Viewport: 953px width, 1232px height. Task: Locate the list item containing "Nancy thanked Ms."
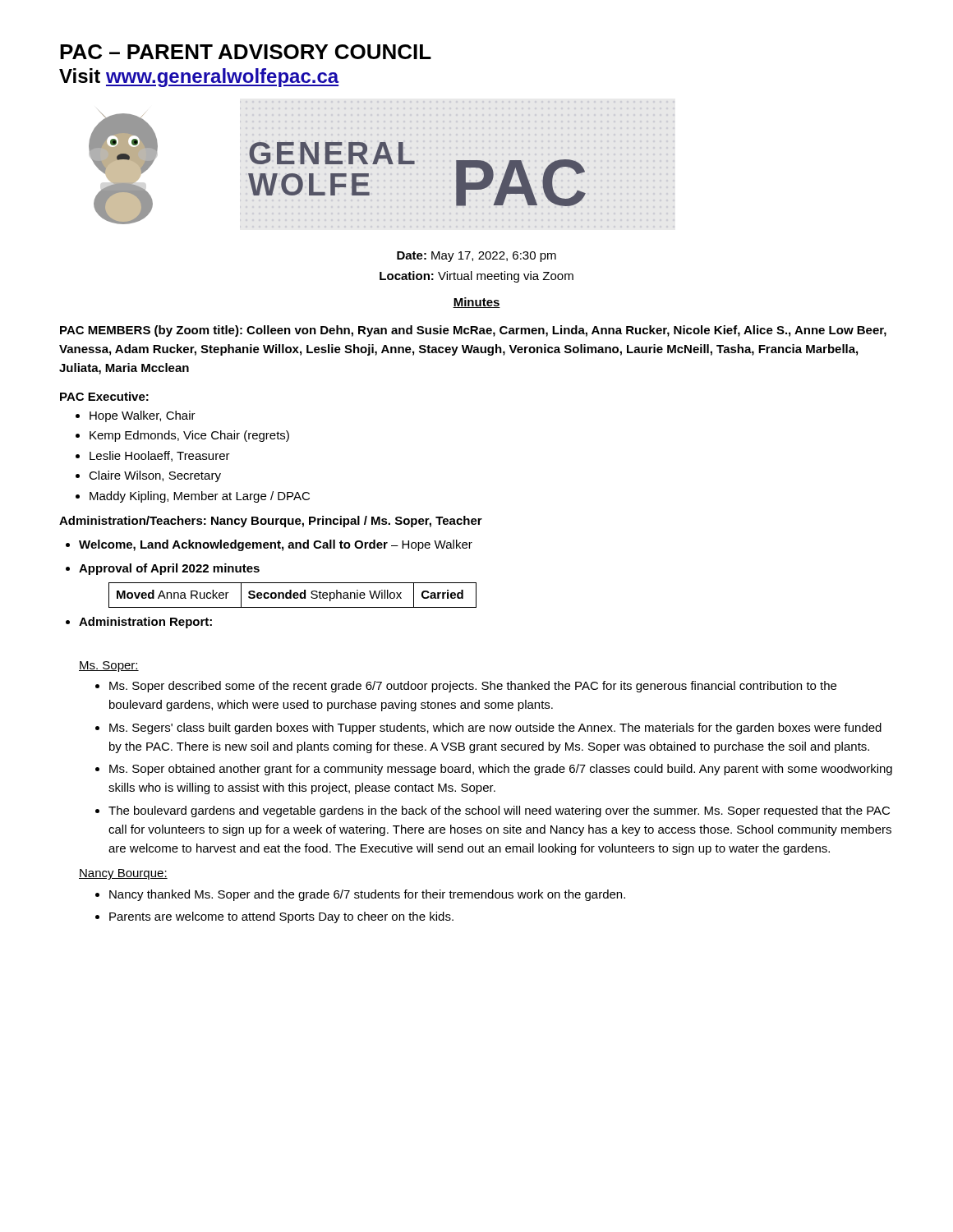tap(367, 894)
